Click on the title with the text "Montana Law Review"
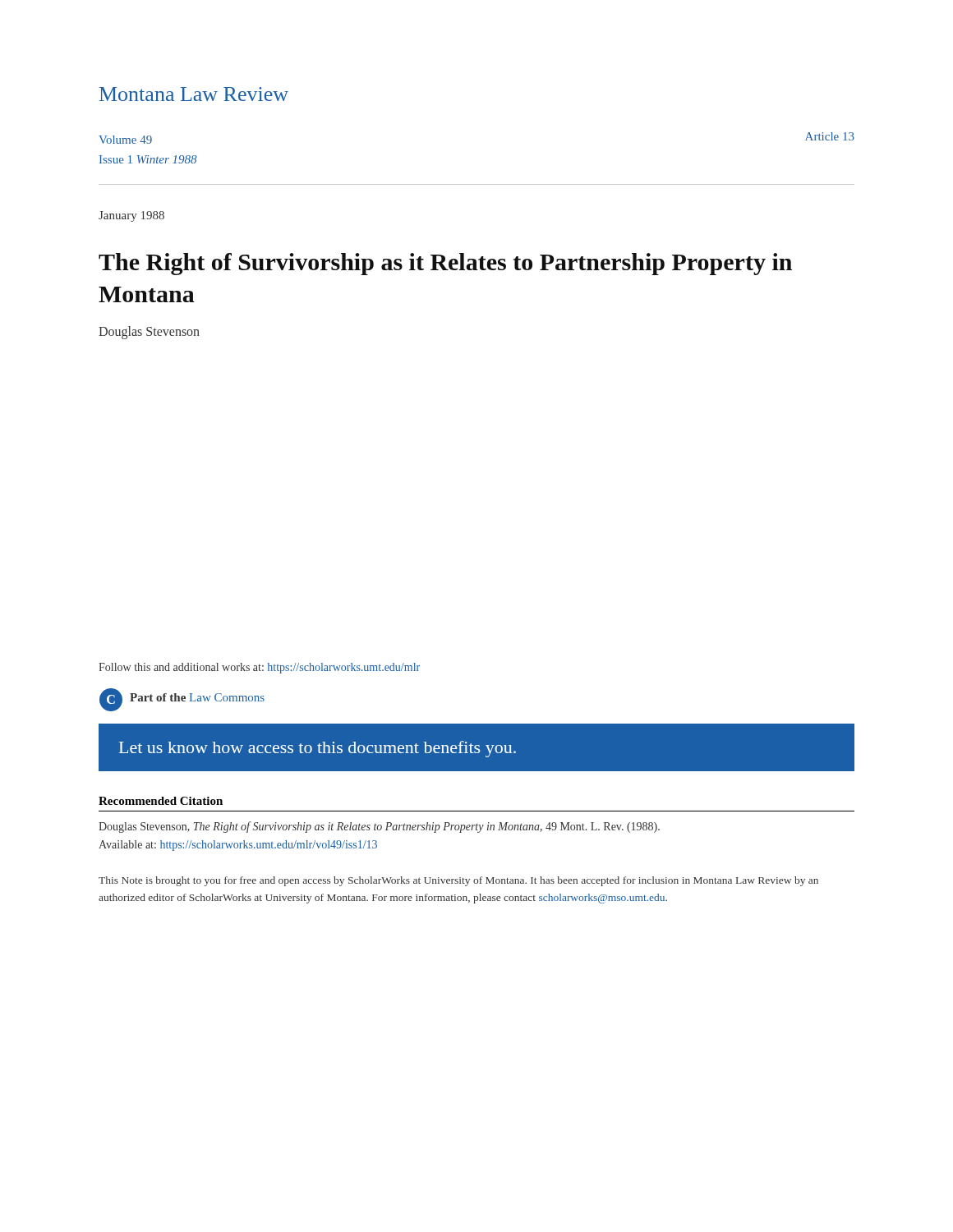This screenshot has height=1232, width=953. pos(193,94)
